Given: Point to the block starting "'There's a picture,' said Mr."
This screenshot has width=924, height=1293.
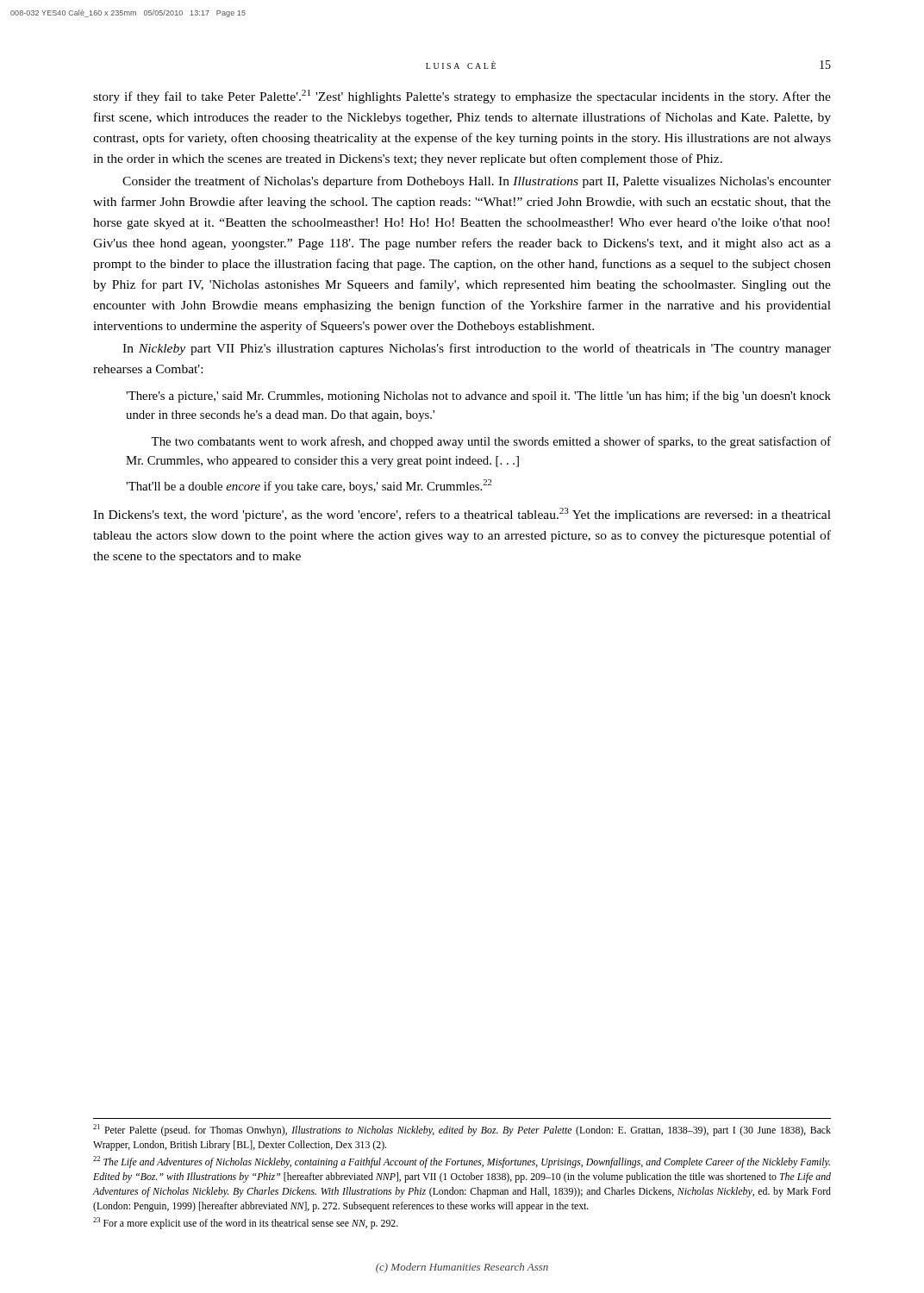Looking at the screenshot, I should pos(478,441).
